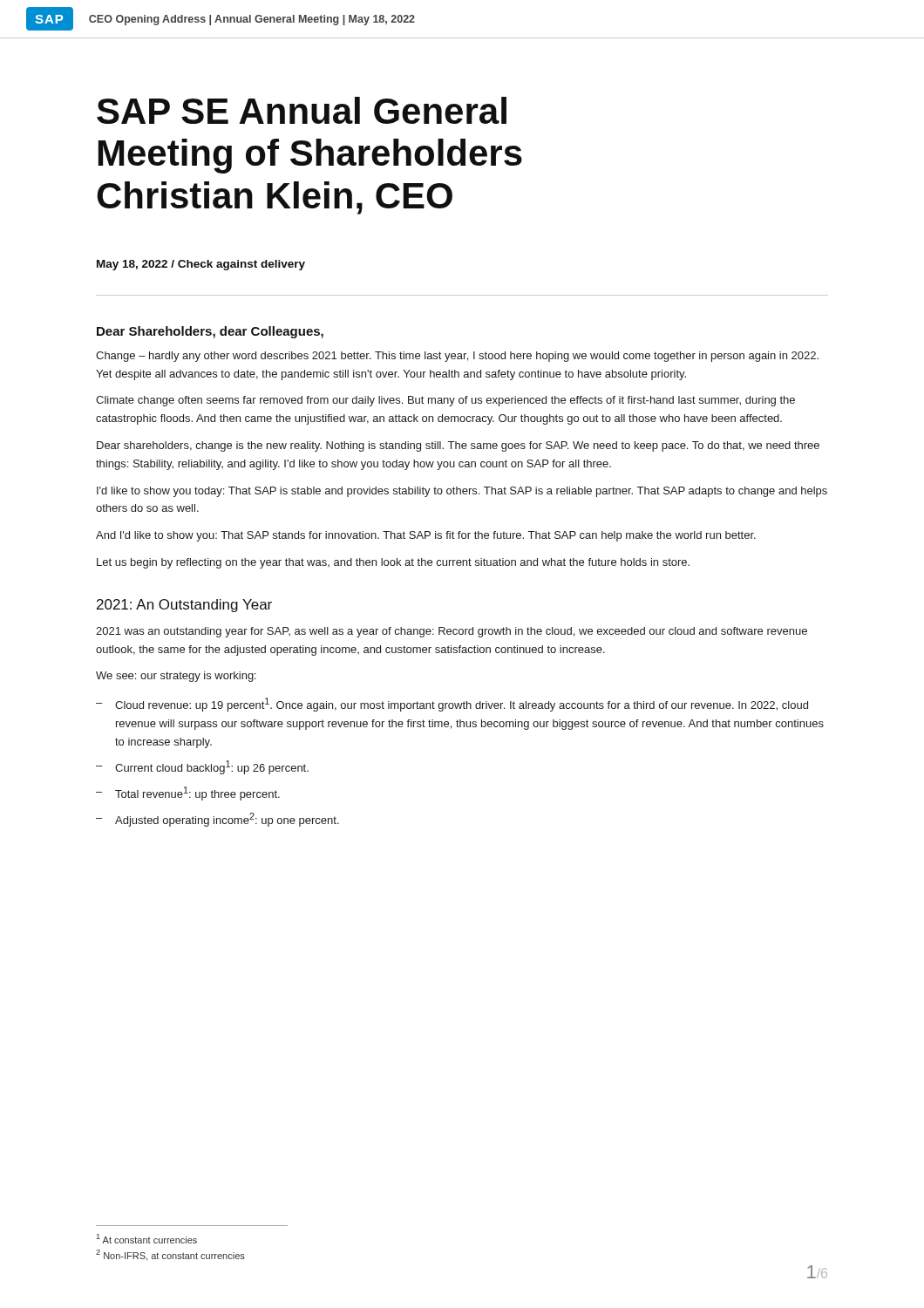Viewport: 924px width, 1308px height.
Task: Locate the text block that says "Dear shareholders, change is the"
Action: [458, 454]
